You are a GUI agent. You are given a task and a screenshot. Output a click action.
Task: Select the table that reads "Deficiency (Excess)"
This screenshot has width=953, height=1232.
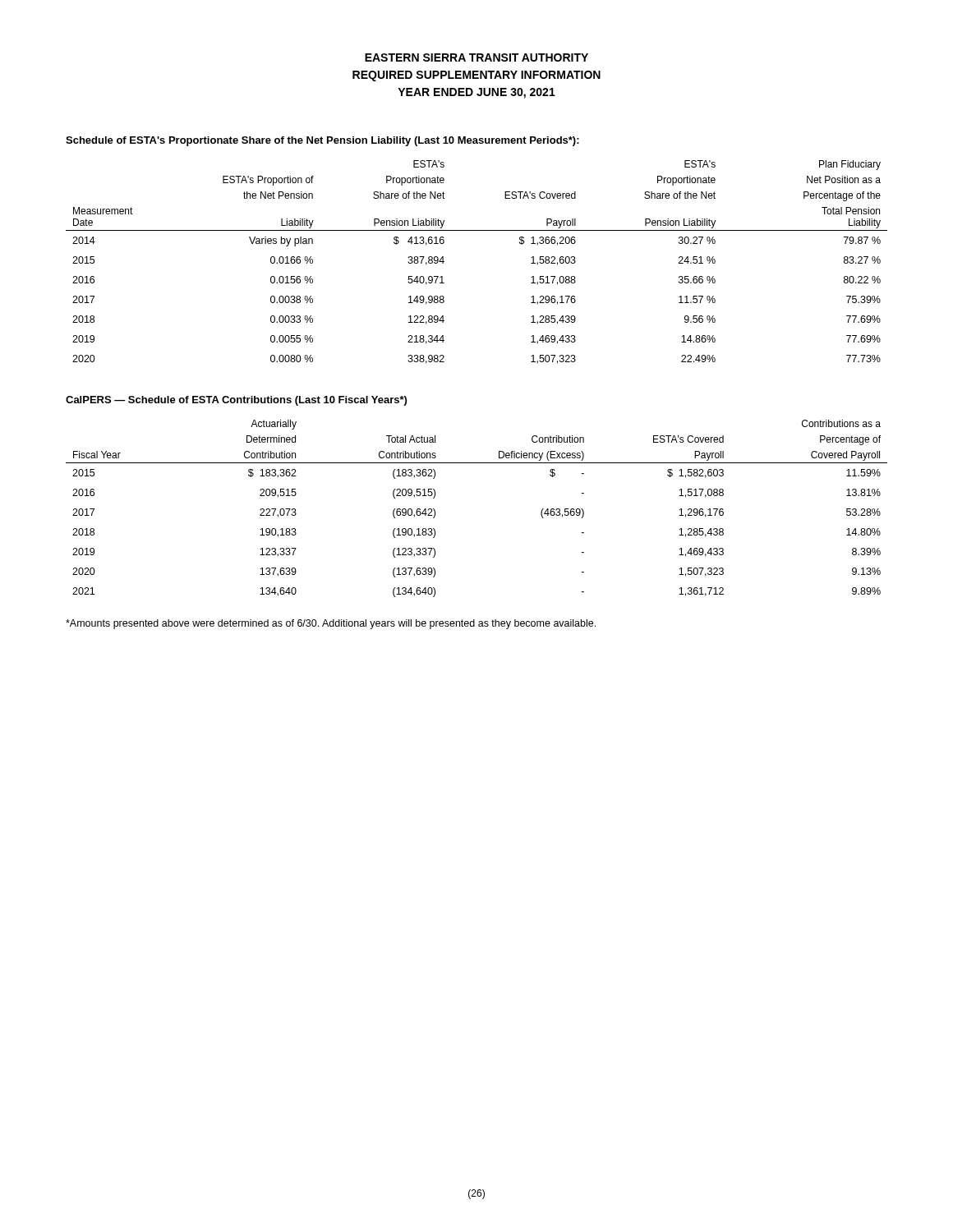click(476, 508)
